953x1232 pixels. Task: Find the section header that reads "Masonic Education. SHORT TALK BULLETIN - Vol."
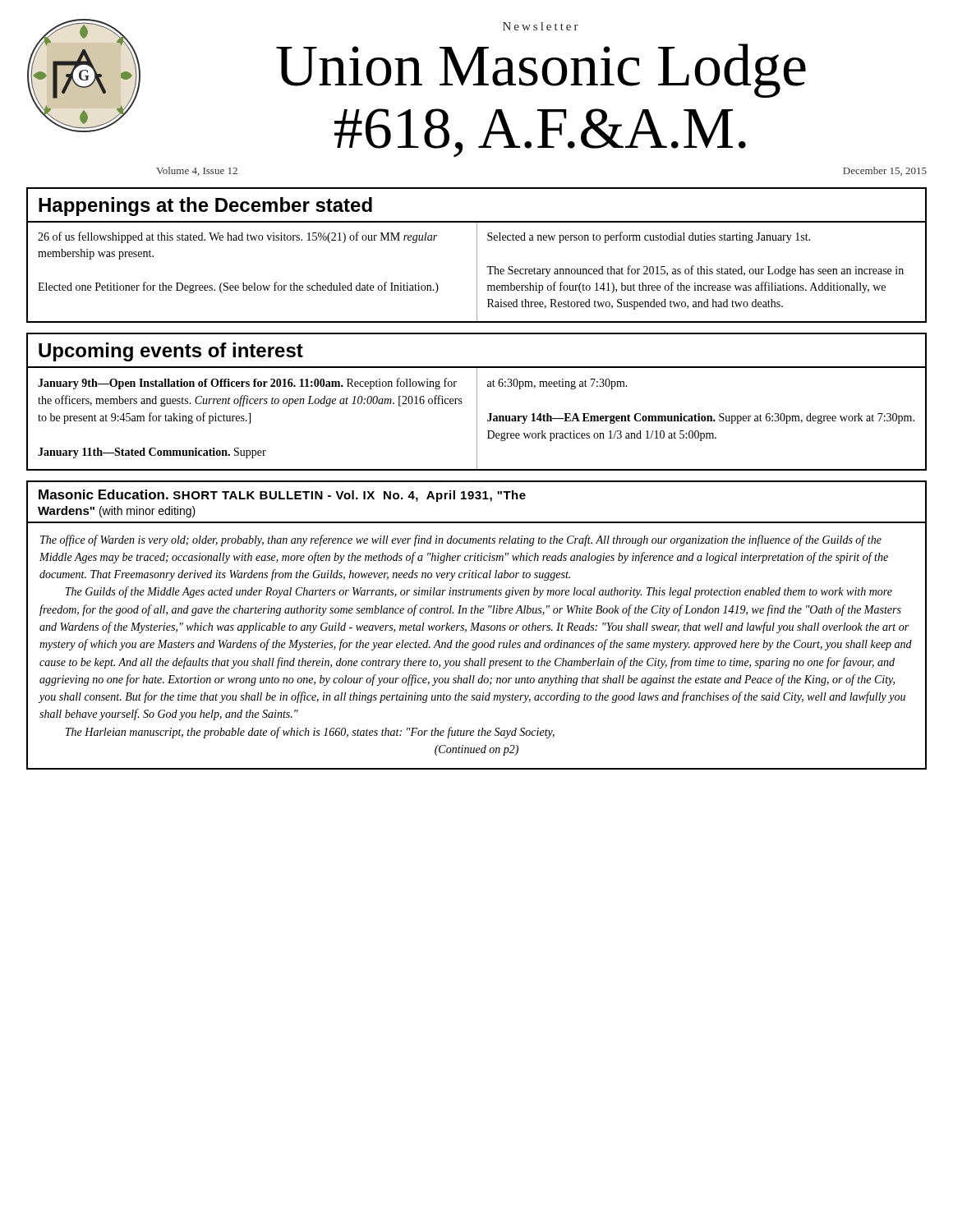point(282,502)
